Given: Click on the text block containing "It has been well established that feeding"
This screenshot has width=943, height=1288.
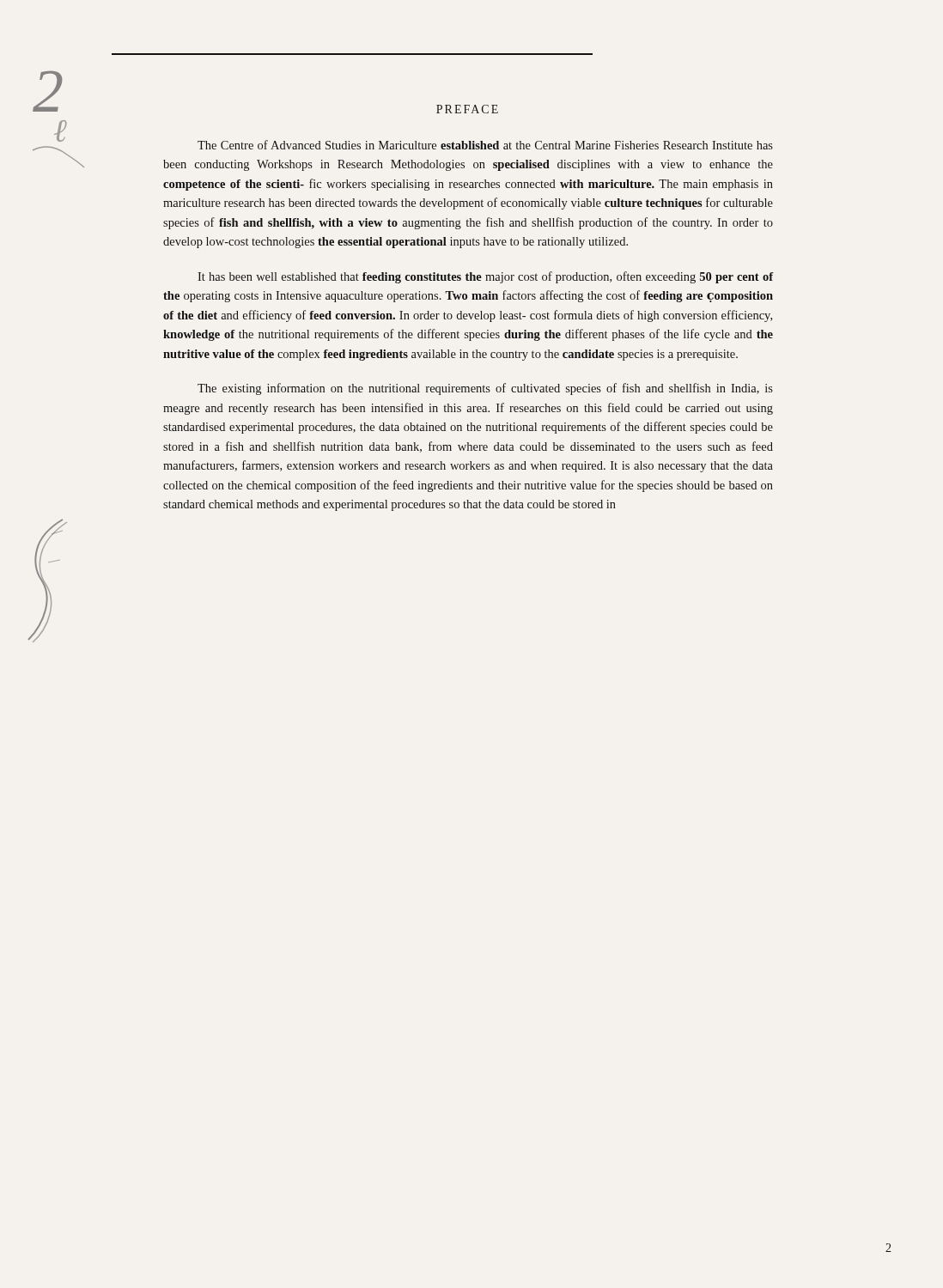Looking at the screenshot, I should [x=468, y=315].
